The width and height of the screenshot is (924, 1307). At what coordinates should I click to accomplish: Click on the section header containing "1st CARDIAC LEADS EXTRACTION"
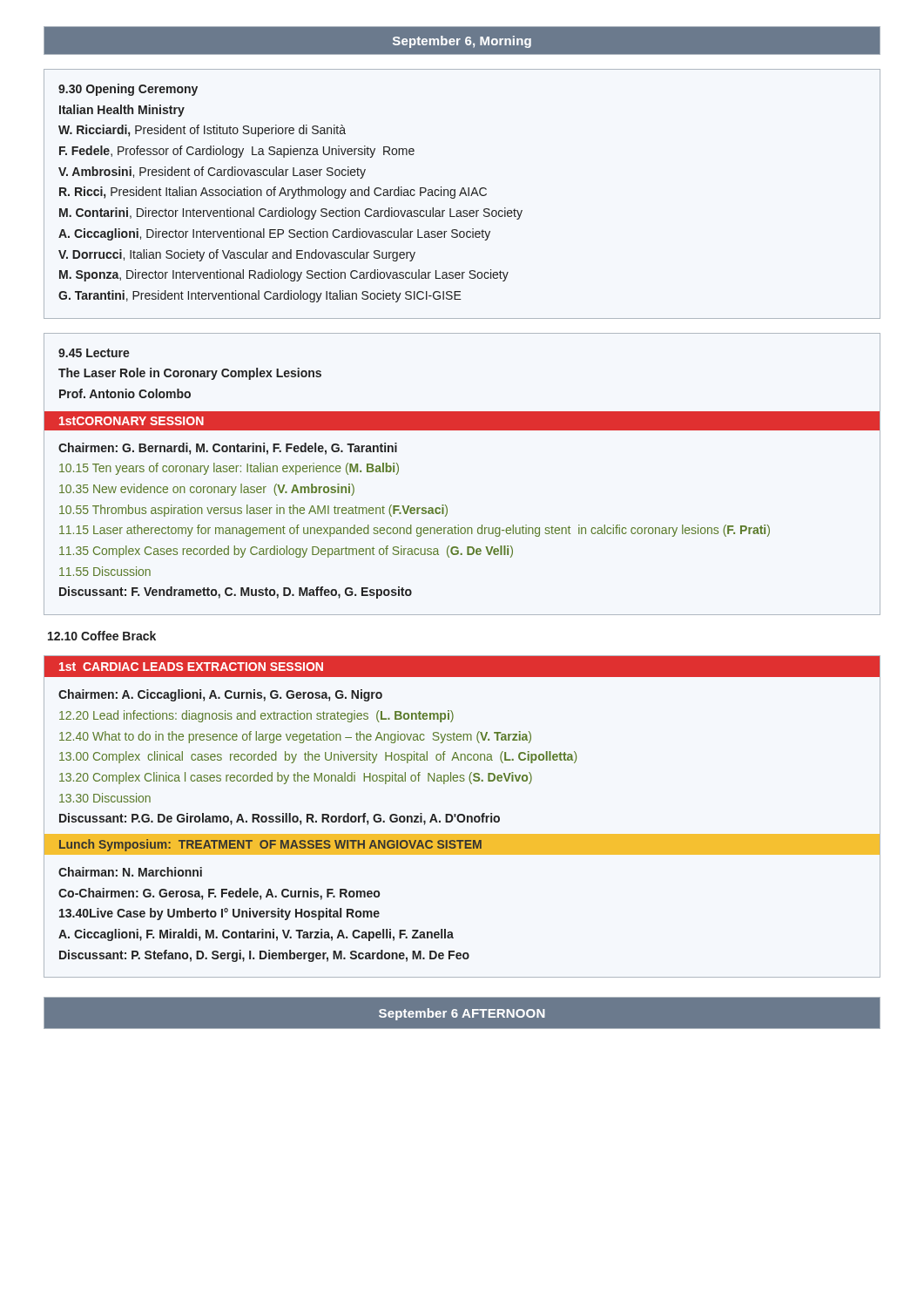[x=191, y=667]
